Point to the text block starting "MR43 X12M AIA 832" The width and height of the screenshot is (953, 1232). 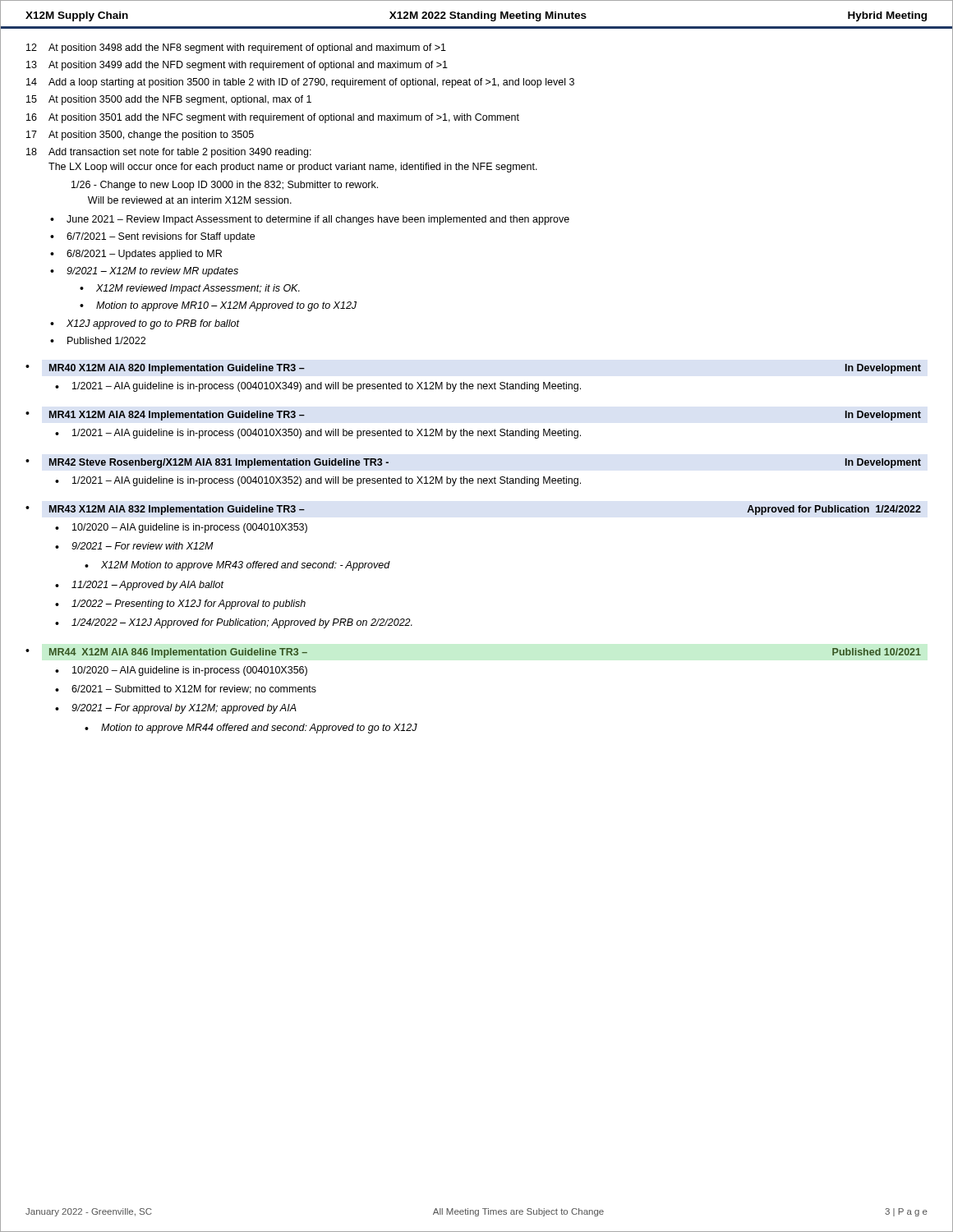176,509
